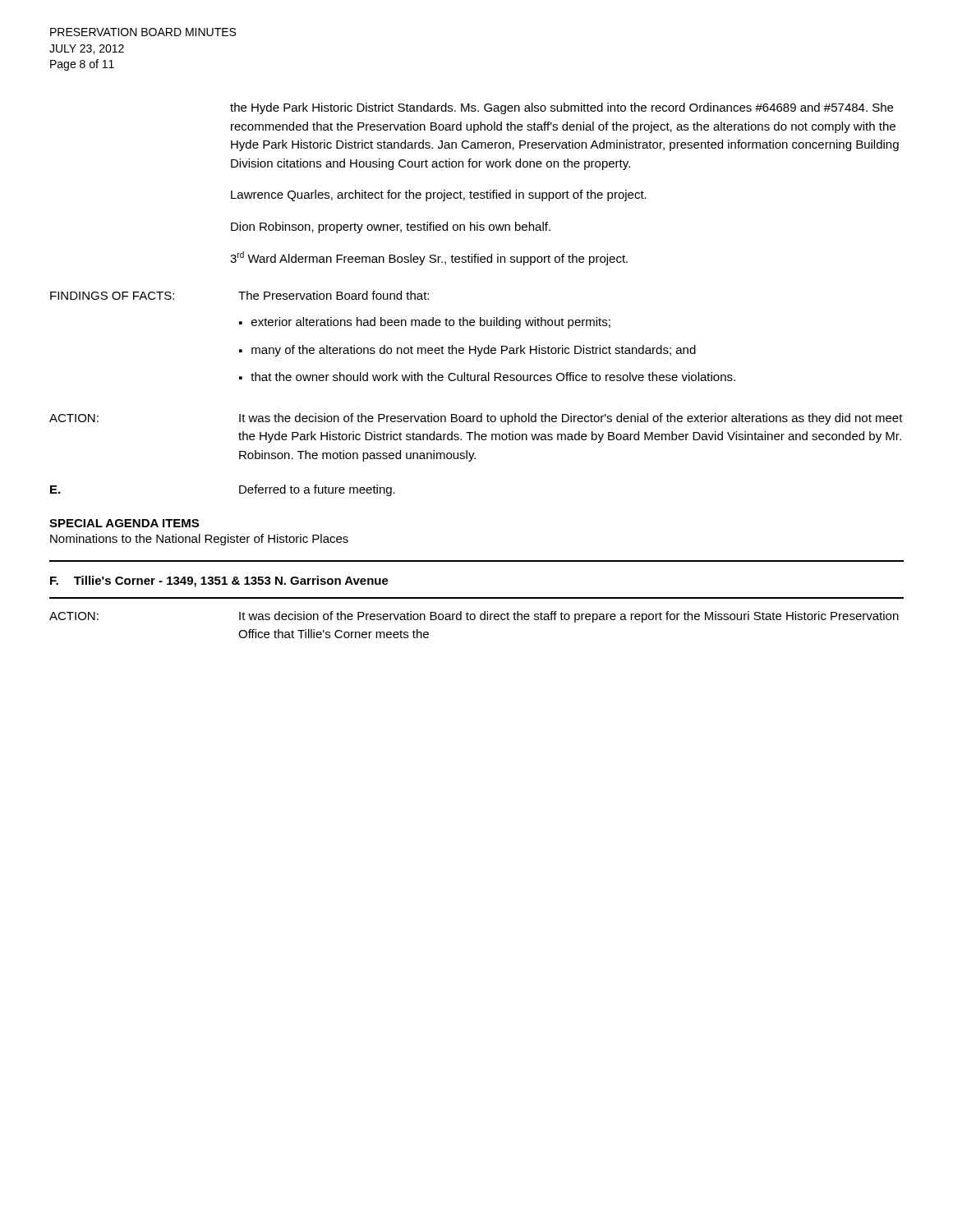Find the section header on this page that starts "F. Tillie's Corner - 1349,"
Image resolution: width=953 pixels, height=1232 pixels.
(x=219, y=580)
